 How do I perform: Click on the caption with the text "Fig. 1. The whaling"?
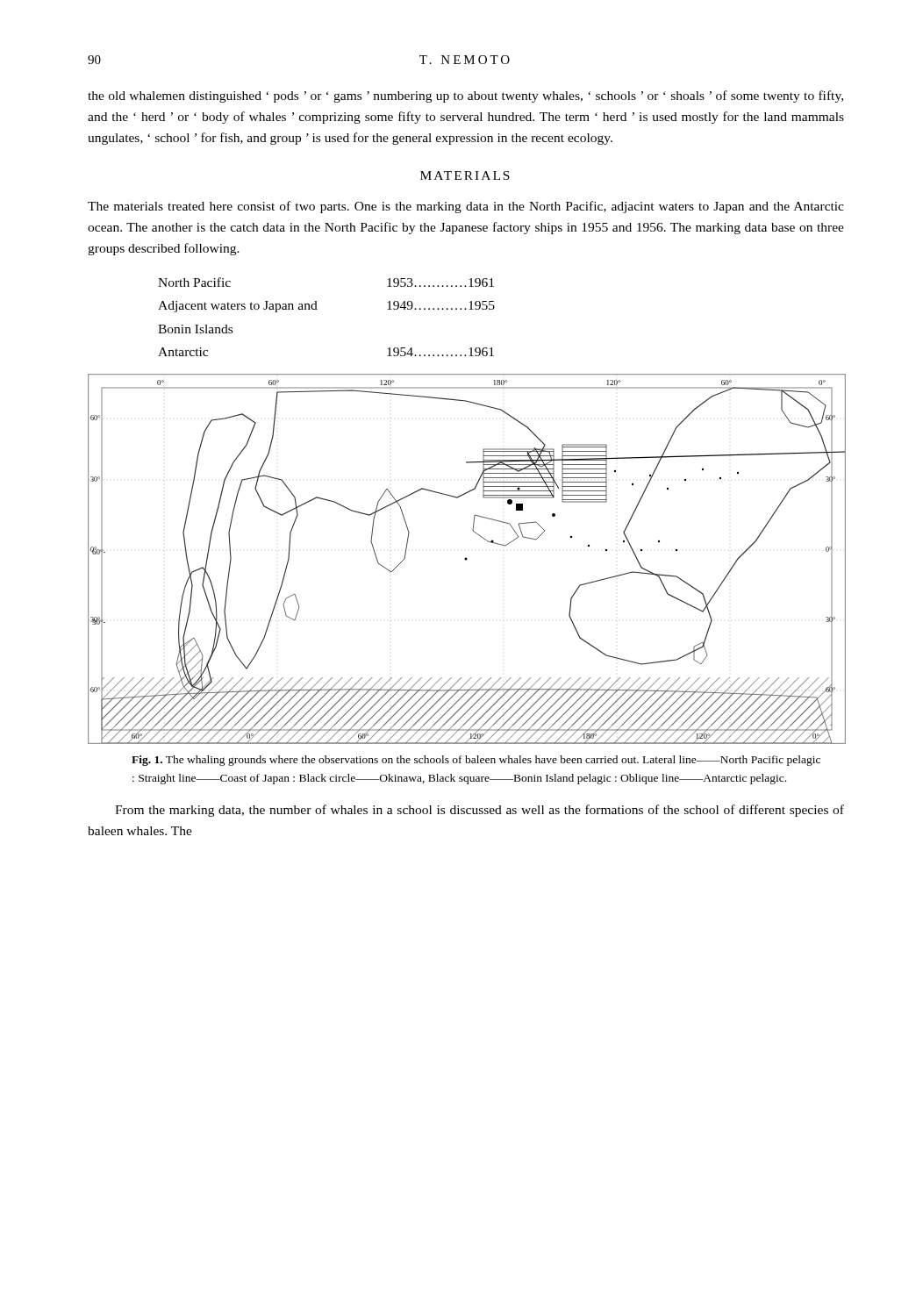click(476, 769)
